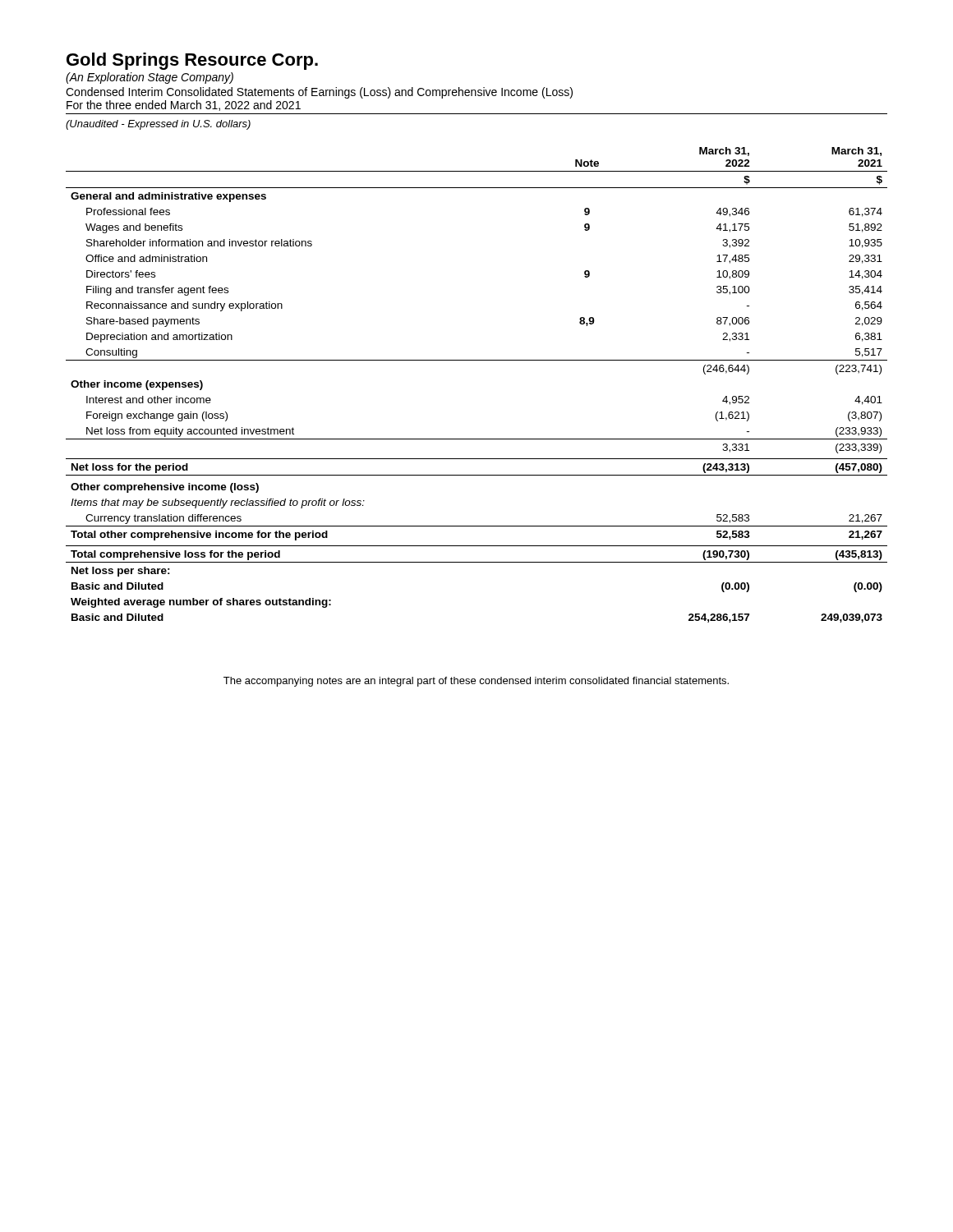This screenshot has height=1232, width=953.
Task: Find "Gold Springs Resource Corp." on this page
Action: 192,60
